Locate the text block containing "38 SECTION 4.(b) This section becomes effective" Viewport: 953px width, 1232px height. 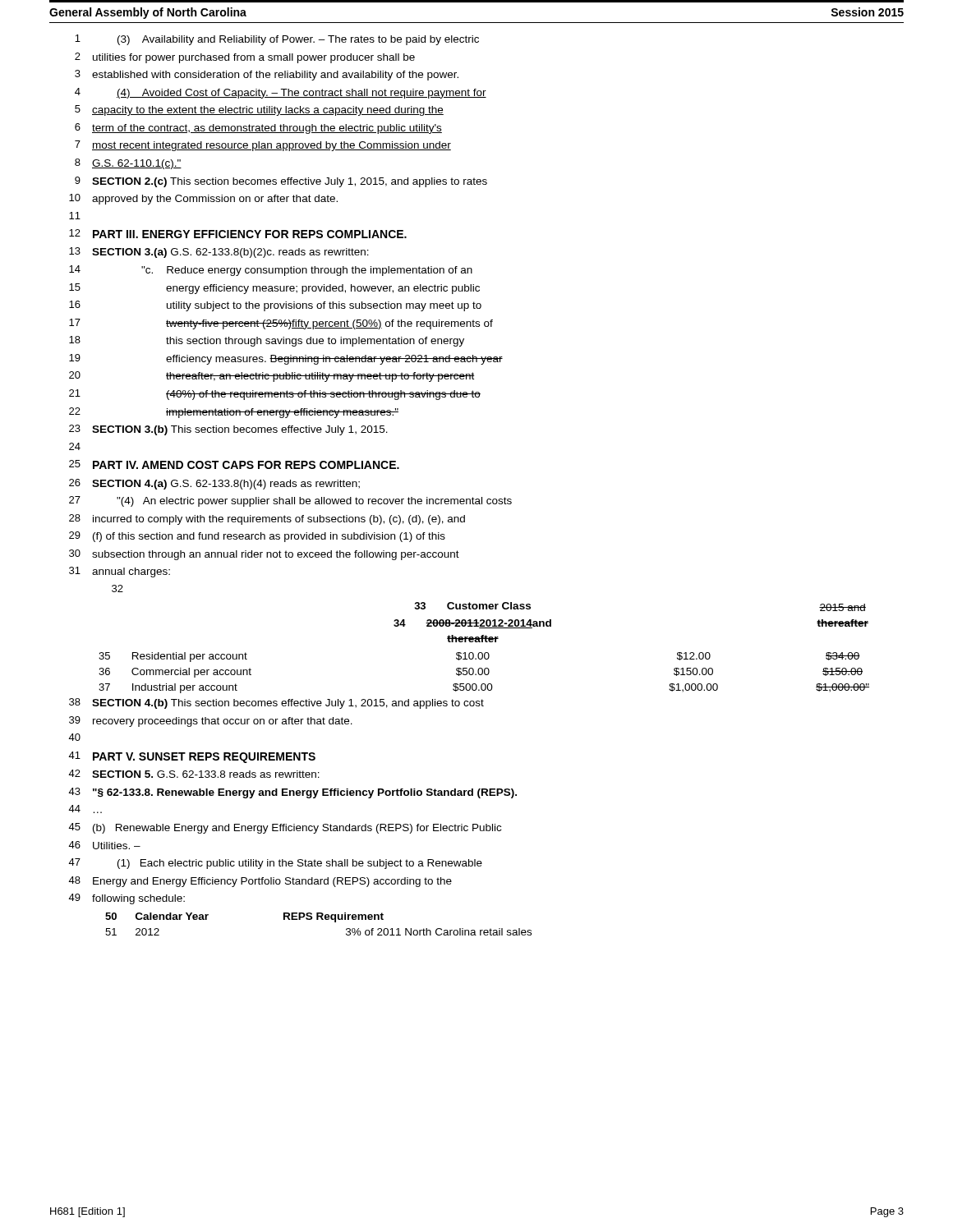pyautogui.click(x=476, y=712)
